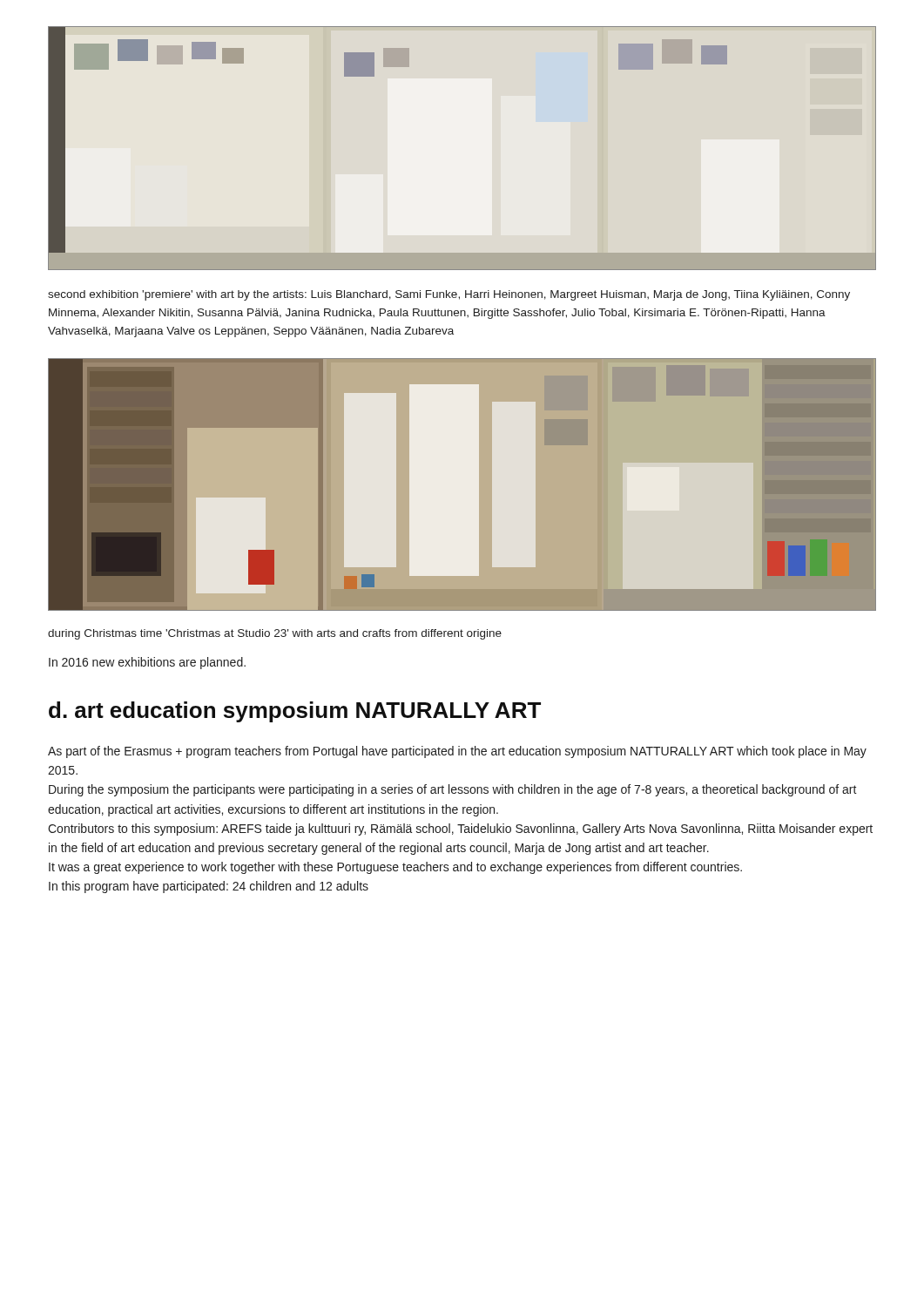Point to the block beginning "As part of the Erasmus + program"

tap(460, 819)
